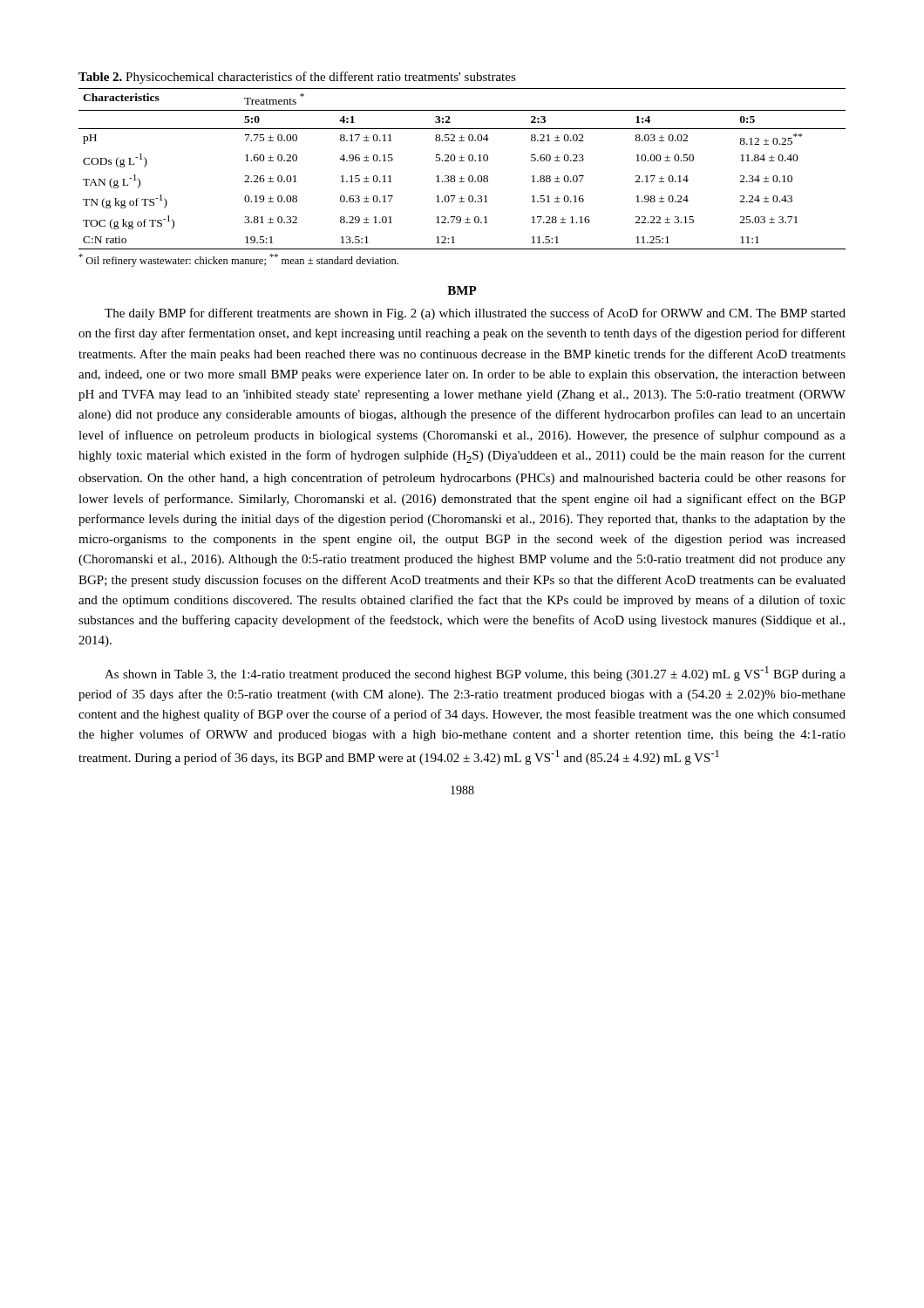The image size is (924, 1308).
Task: Select the text block starting "Table 2. Physicochemical"
Action: click(x=297, y=77)
